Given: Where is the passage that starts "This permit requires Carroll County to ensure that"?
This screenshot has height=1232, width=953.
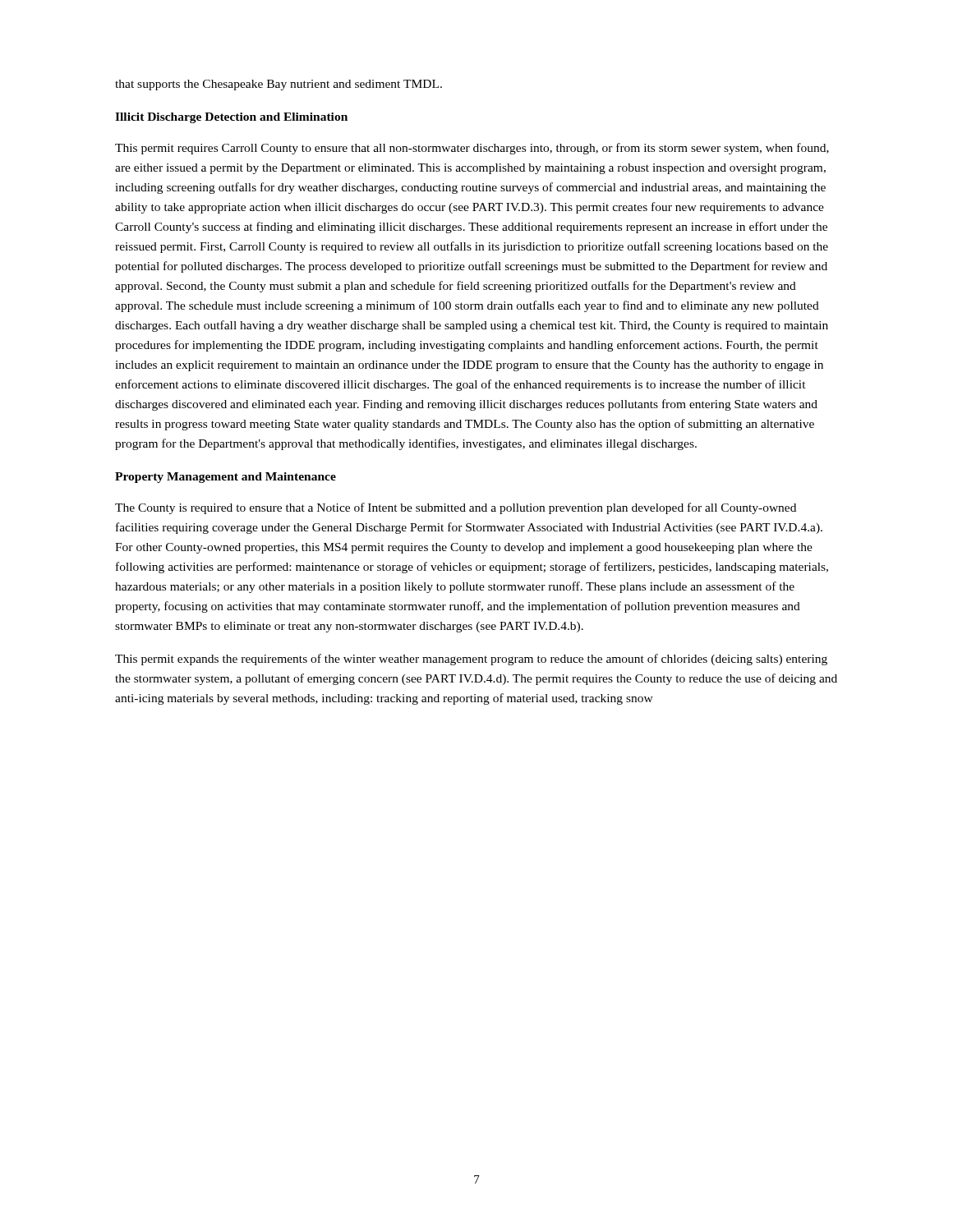Looking at the screenshot, I should pos(476,296).
